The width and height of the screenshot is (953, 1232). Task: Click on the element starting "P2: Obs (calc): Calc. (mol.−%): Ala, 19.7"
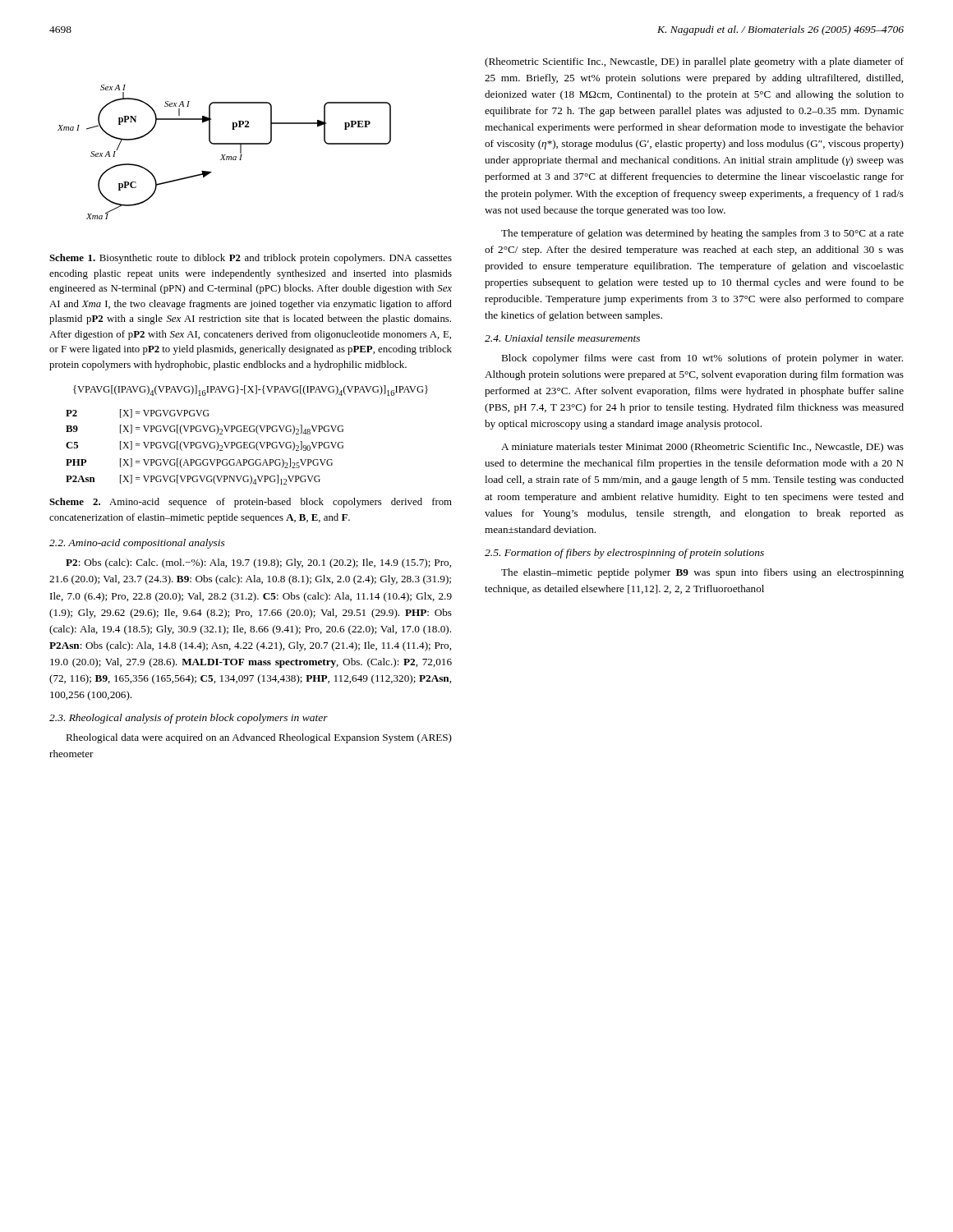251,629
